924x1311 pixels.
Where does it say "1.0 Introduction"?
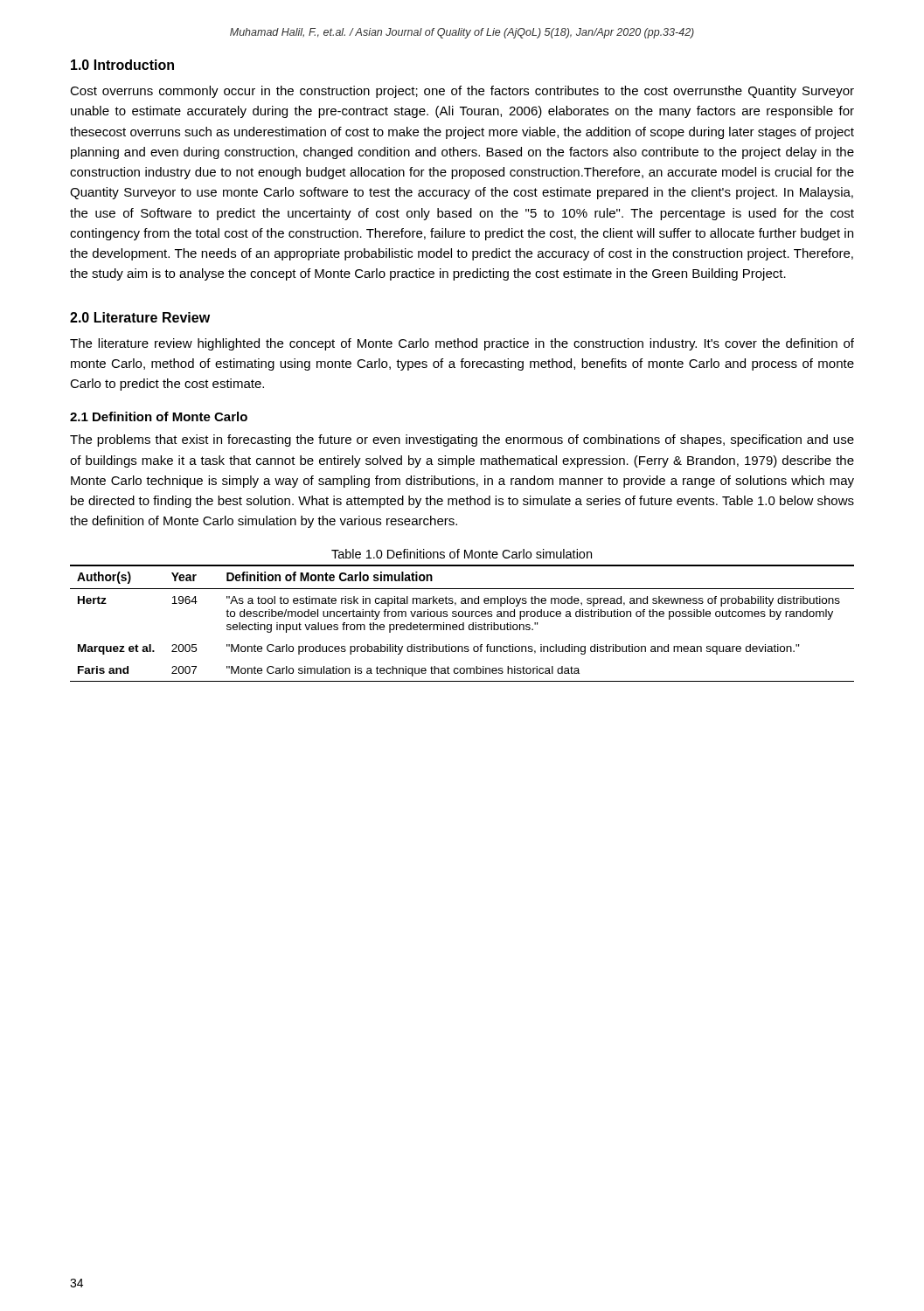(122, 65)
